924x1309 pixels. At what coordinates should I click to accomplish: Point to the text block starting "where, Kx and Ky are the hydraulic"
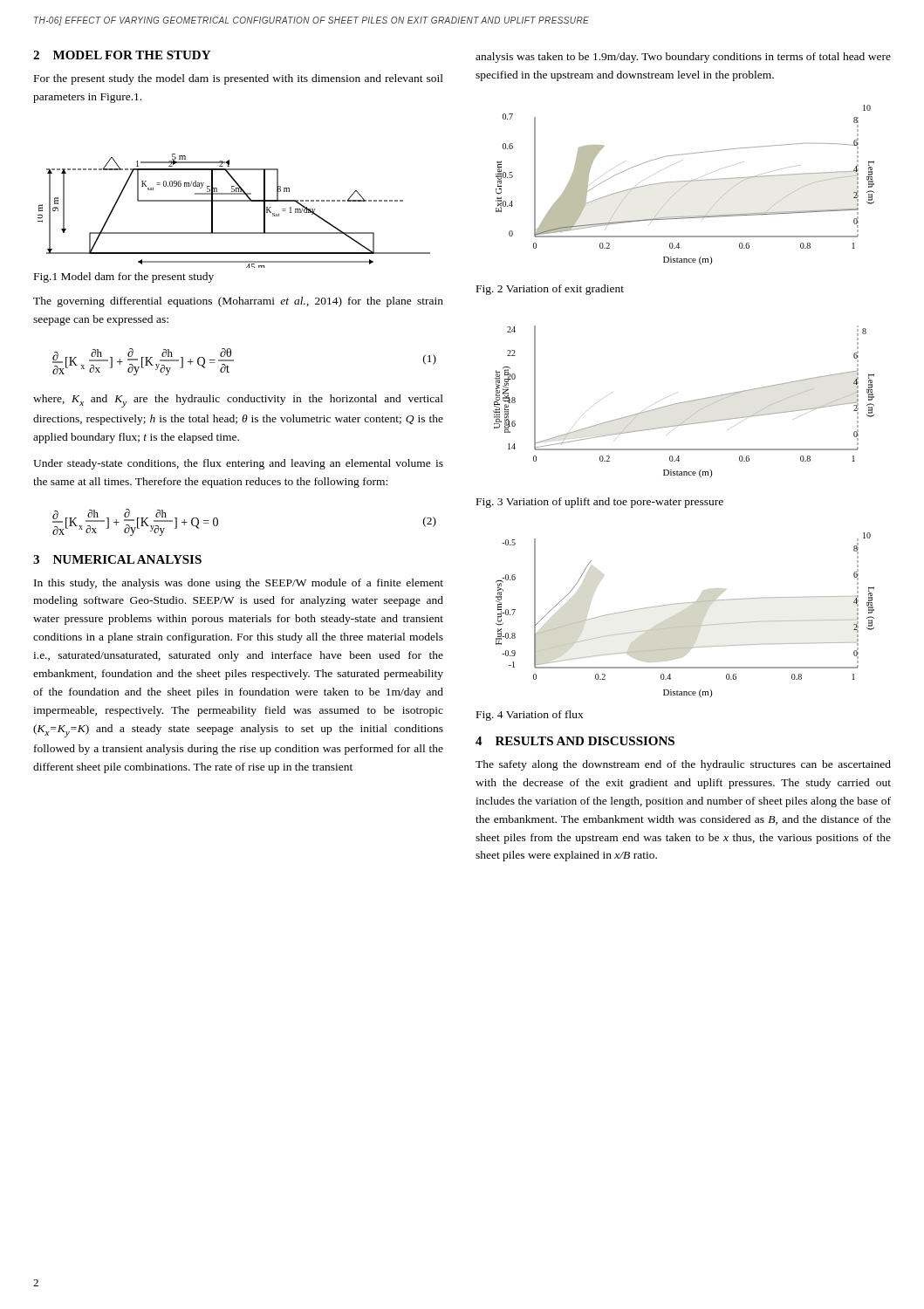(238, 417)
